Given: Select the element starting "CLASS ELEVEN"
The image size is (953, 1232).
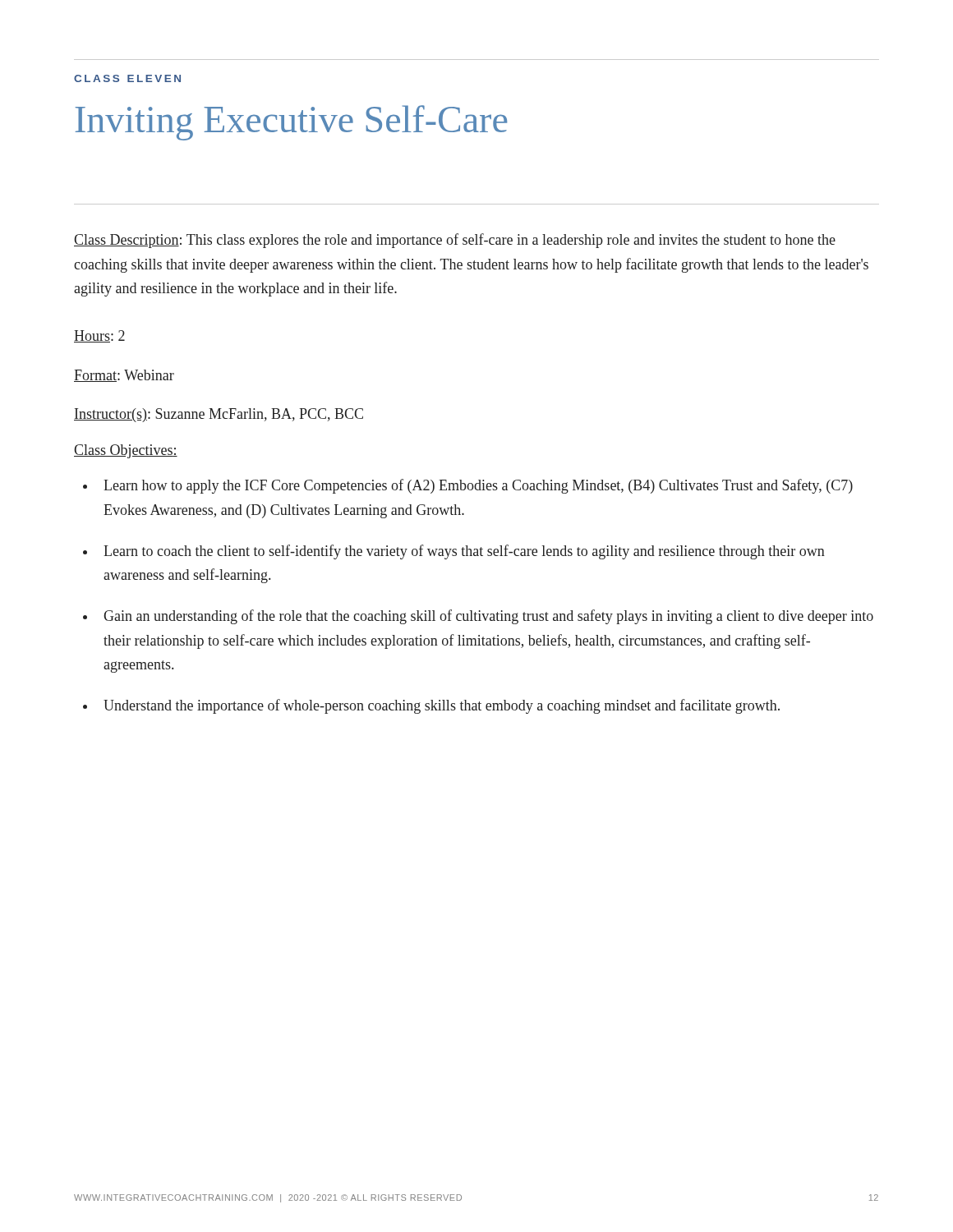Looking at the screenshot, I should [129, 78].
